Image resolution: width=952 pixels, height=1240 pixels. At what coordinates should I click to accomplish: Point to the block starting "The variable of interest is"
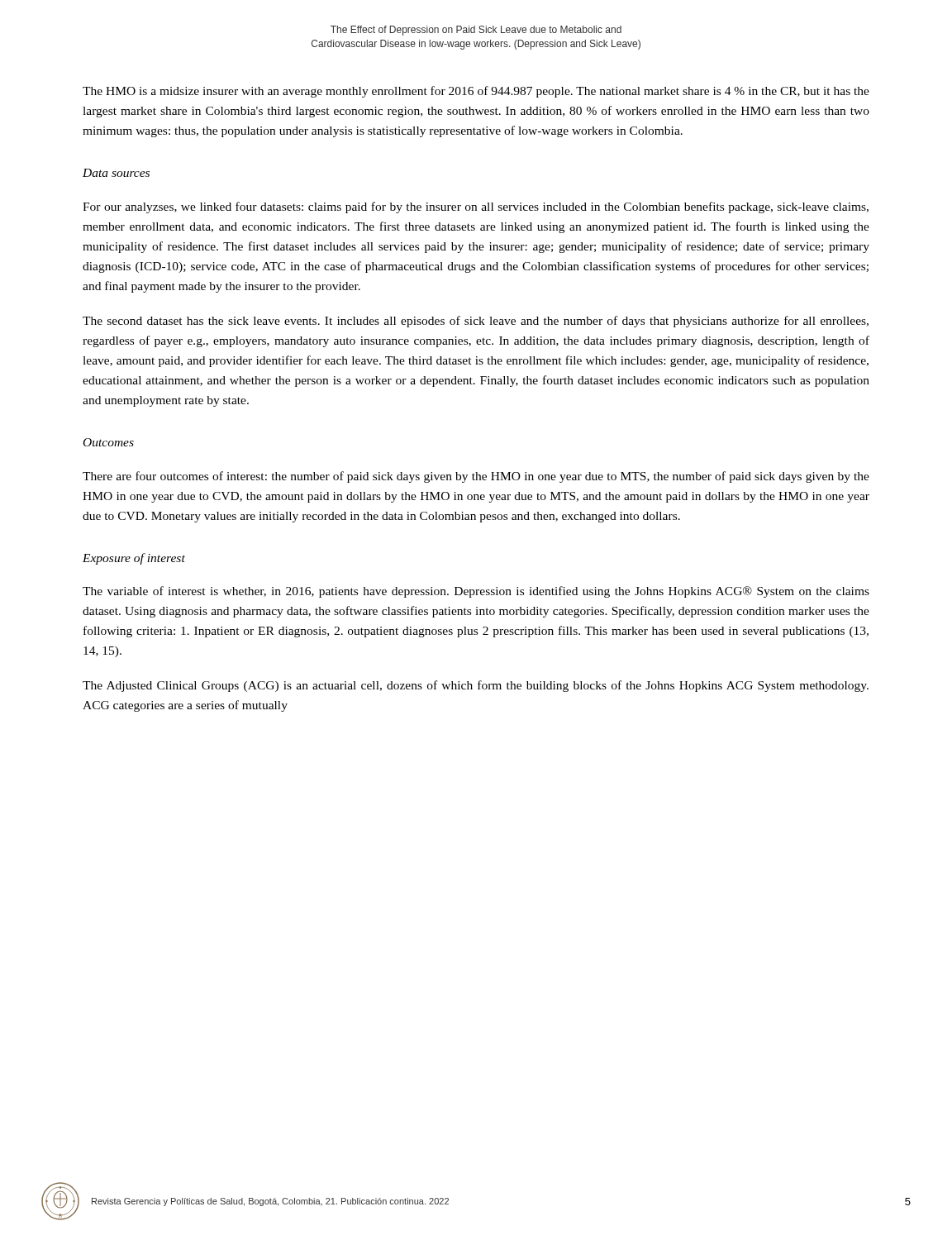[476, 621]
